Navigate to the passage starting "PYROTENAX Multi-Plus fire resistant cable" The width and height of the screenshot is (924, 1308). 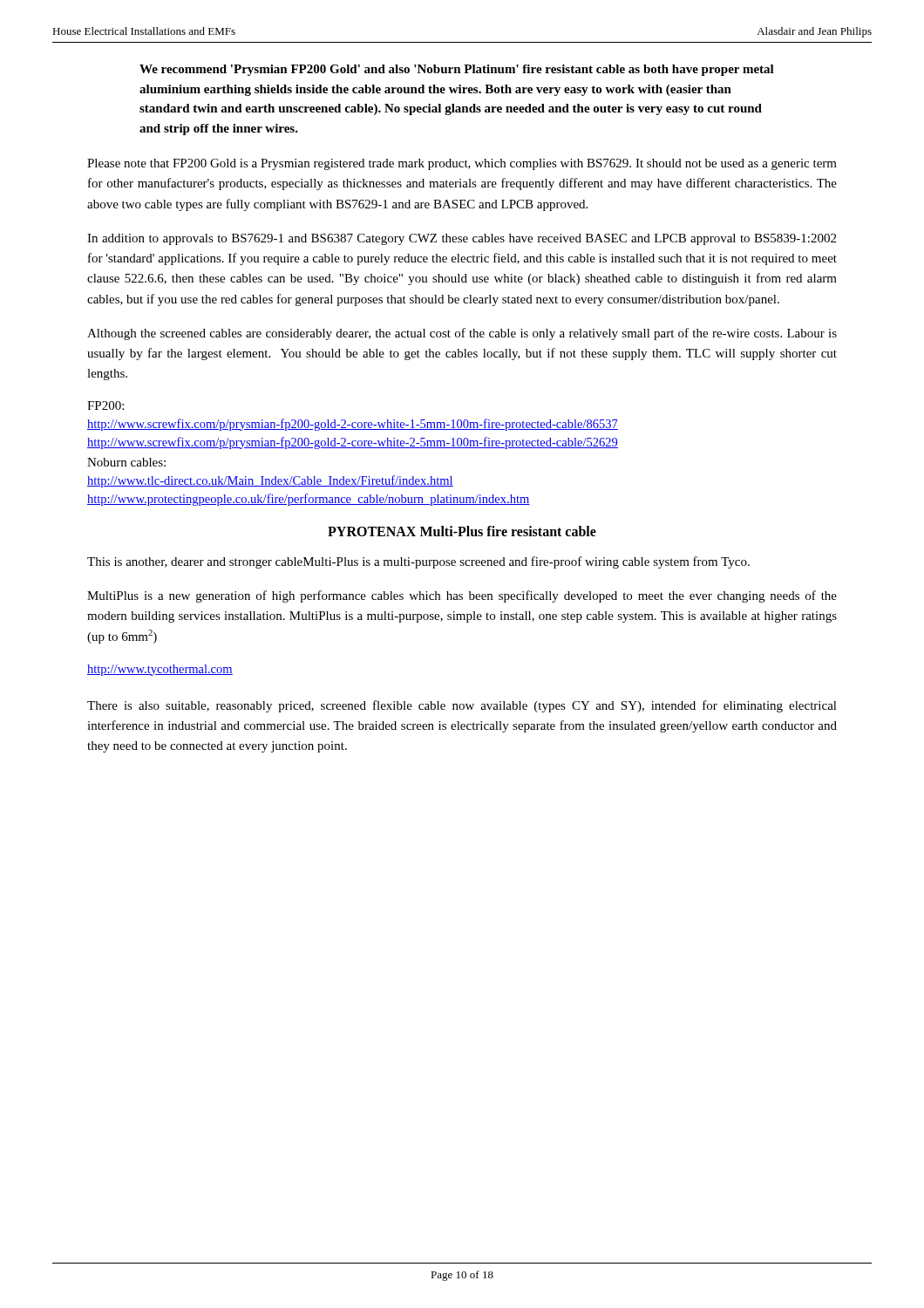coord(462,531)
